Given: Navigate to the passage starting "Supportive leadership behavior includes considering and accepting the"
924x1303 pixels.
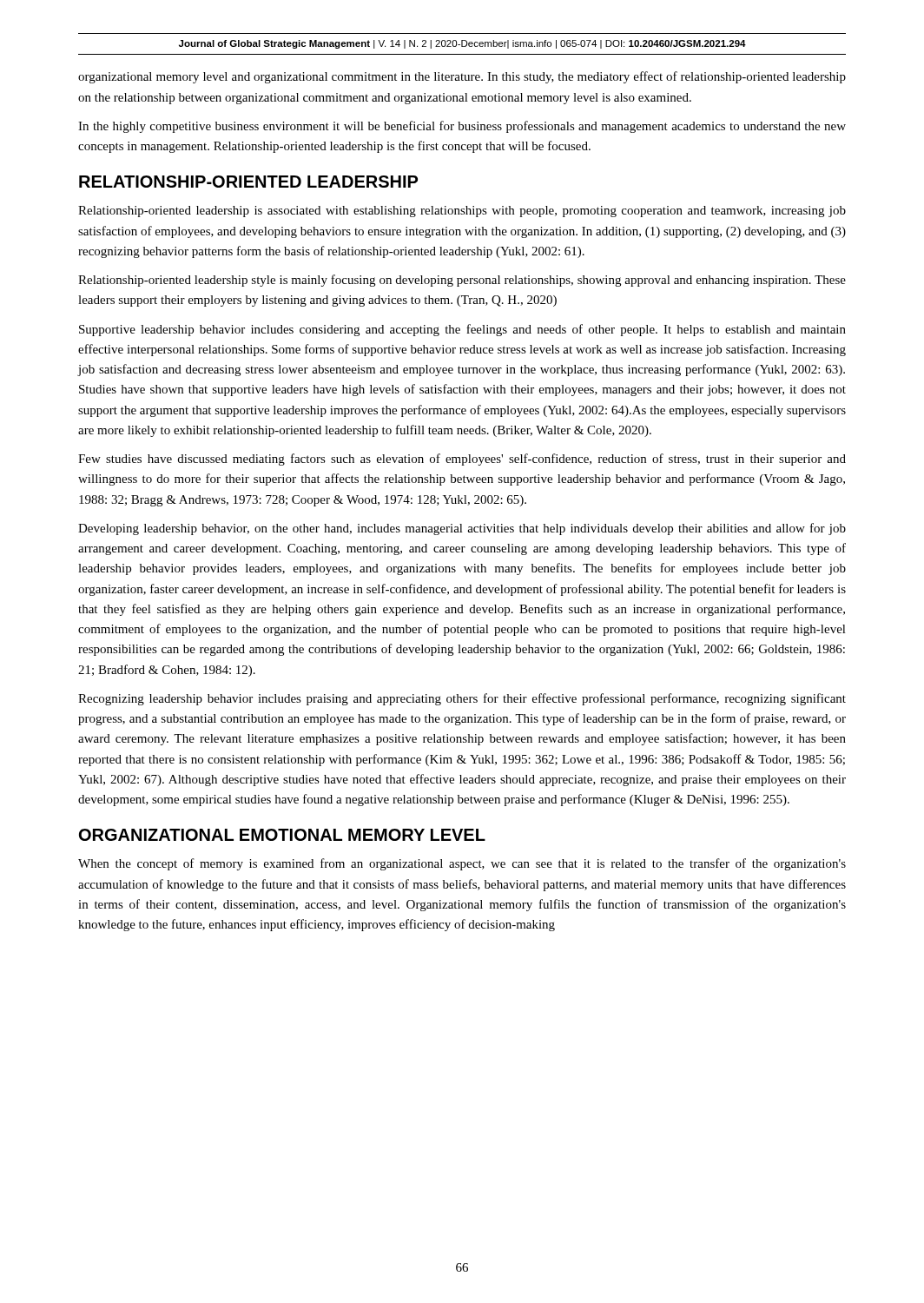Looking at the screenshot, I should click(462, 379).
